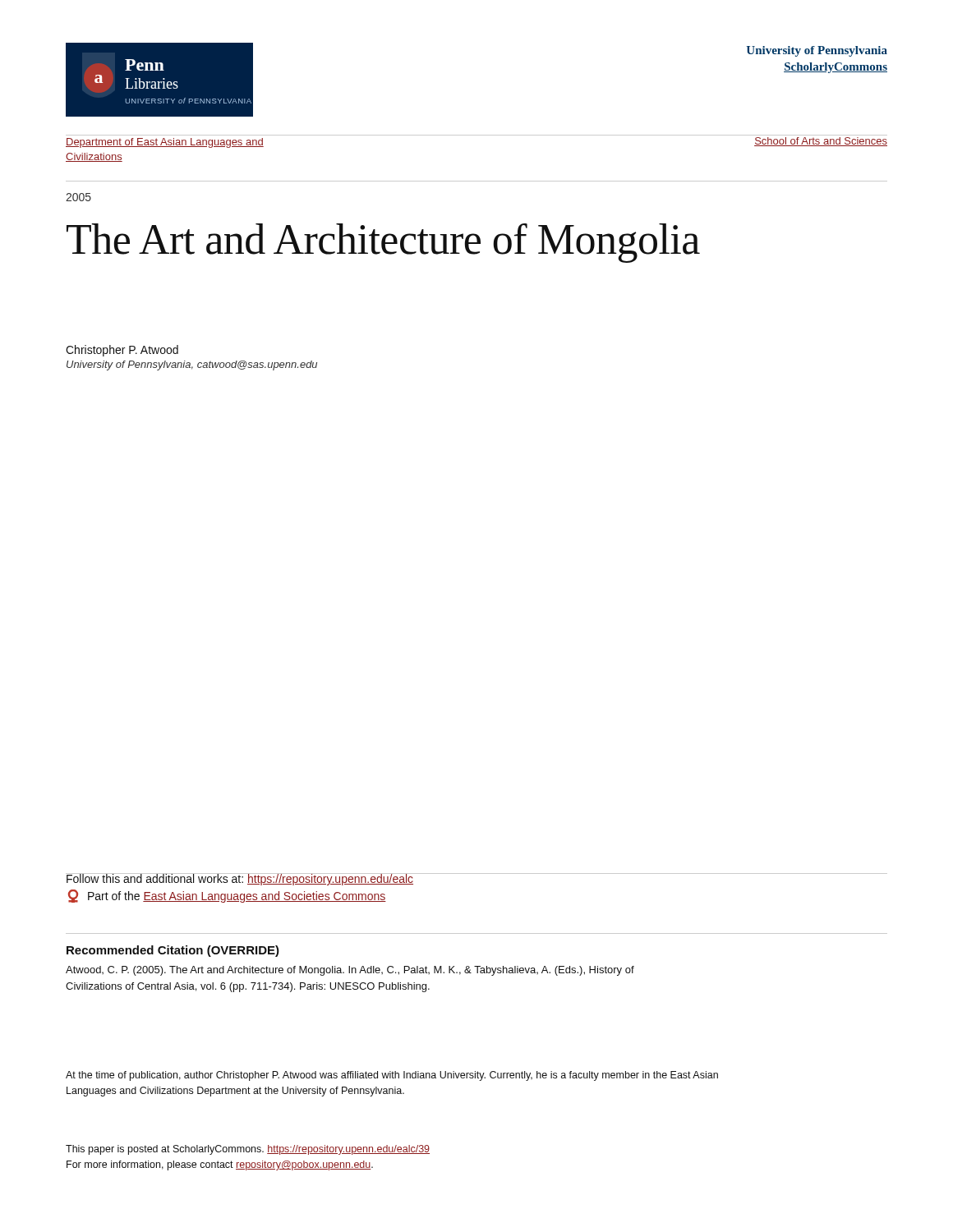Locate the text block that says "Follow this and additional works"
This screenshot has height=1232, width=953.
pos(240,888)
